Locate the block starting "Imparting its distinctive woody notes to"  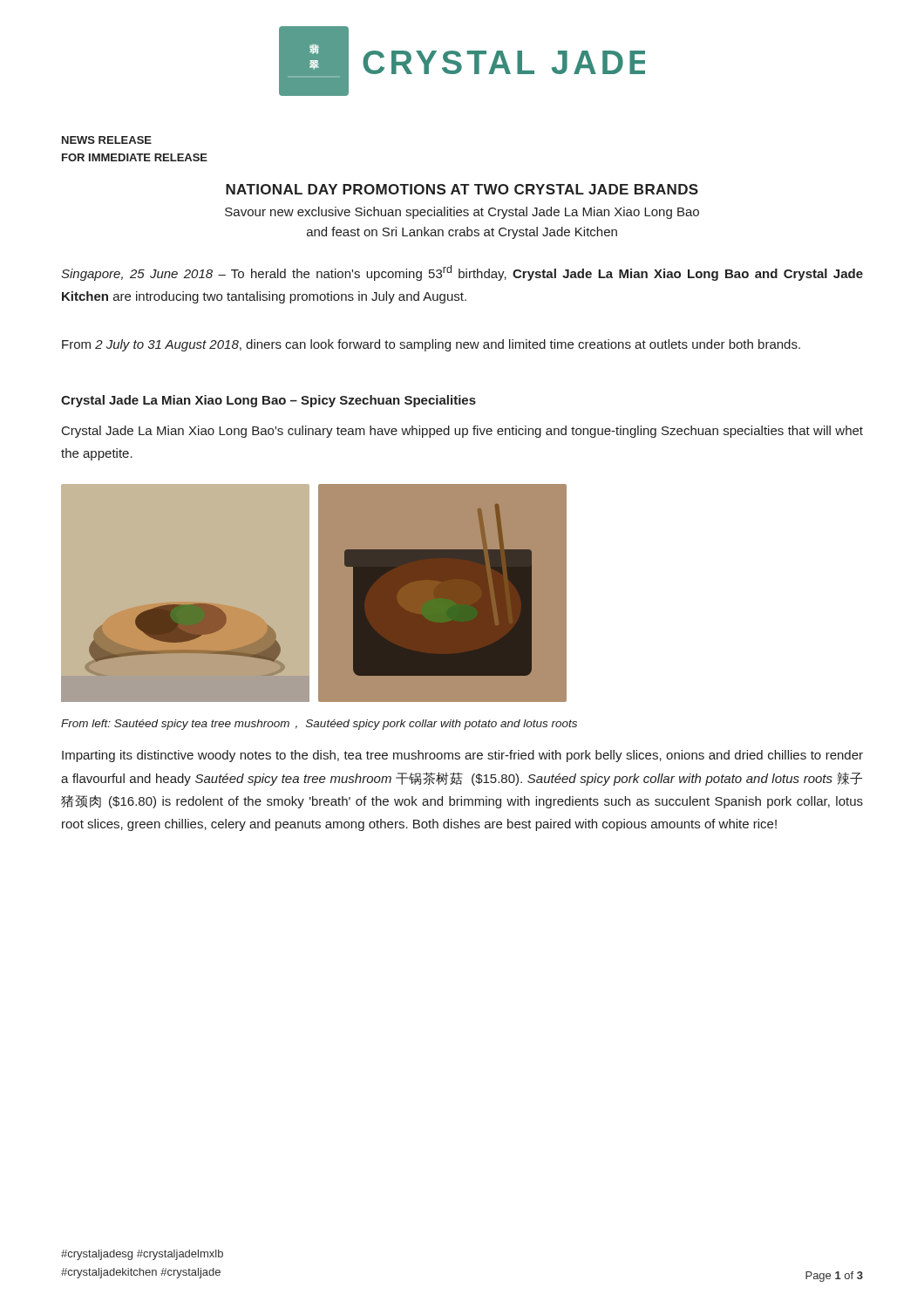pos(462,789)
